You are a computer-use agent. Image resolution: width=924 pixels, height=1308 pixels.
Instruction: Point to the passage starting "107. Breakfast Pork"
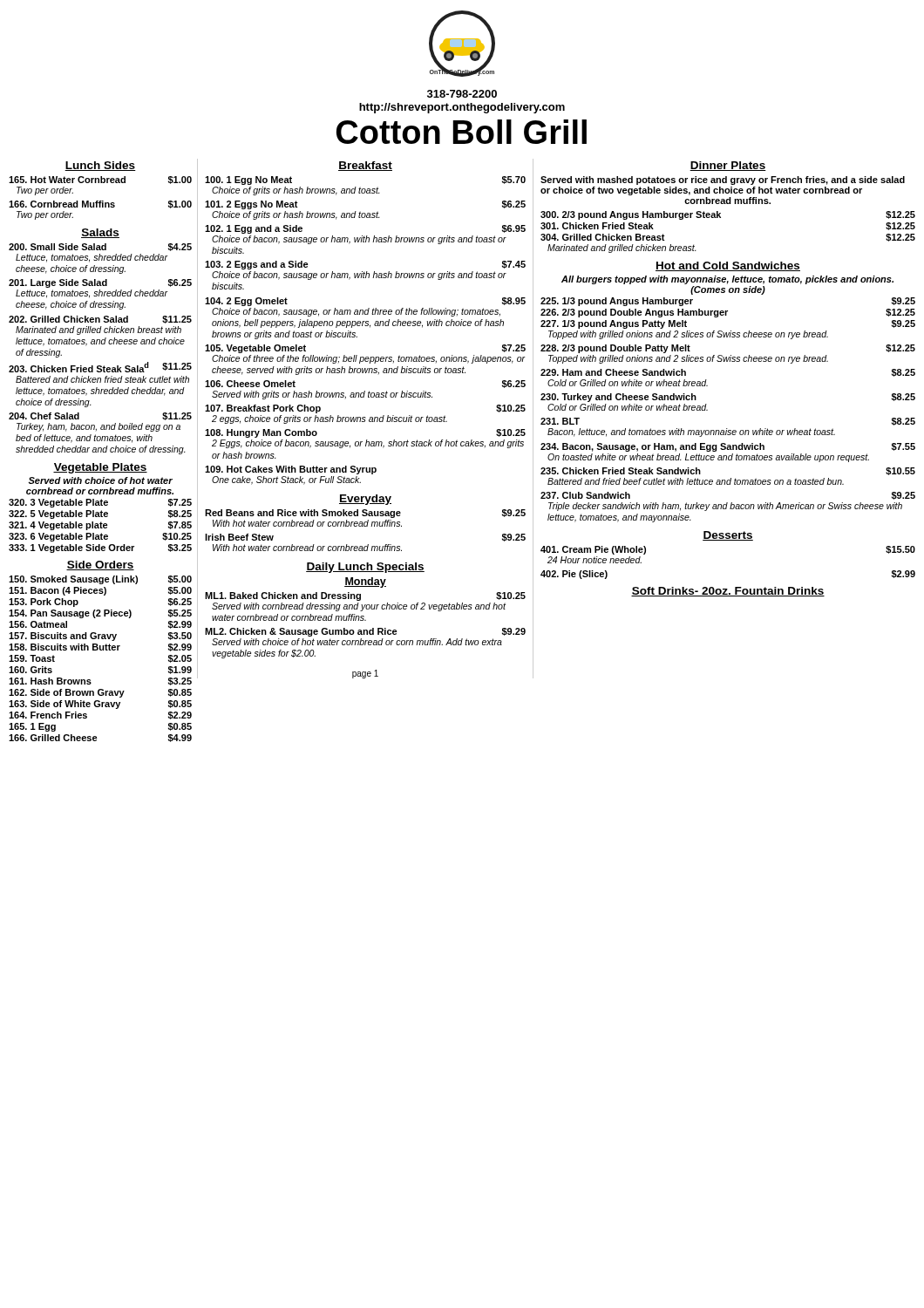pyautogui.click(x=365, y=414)
